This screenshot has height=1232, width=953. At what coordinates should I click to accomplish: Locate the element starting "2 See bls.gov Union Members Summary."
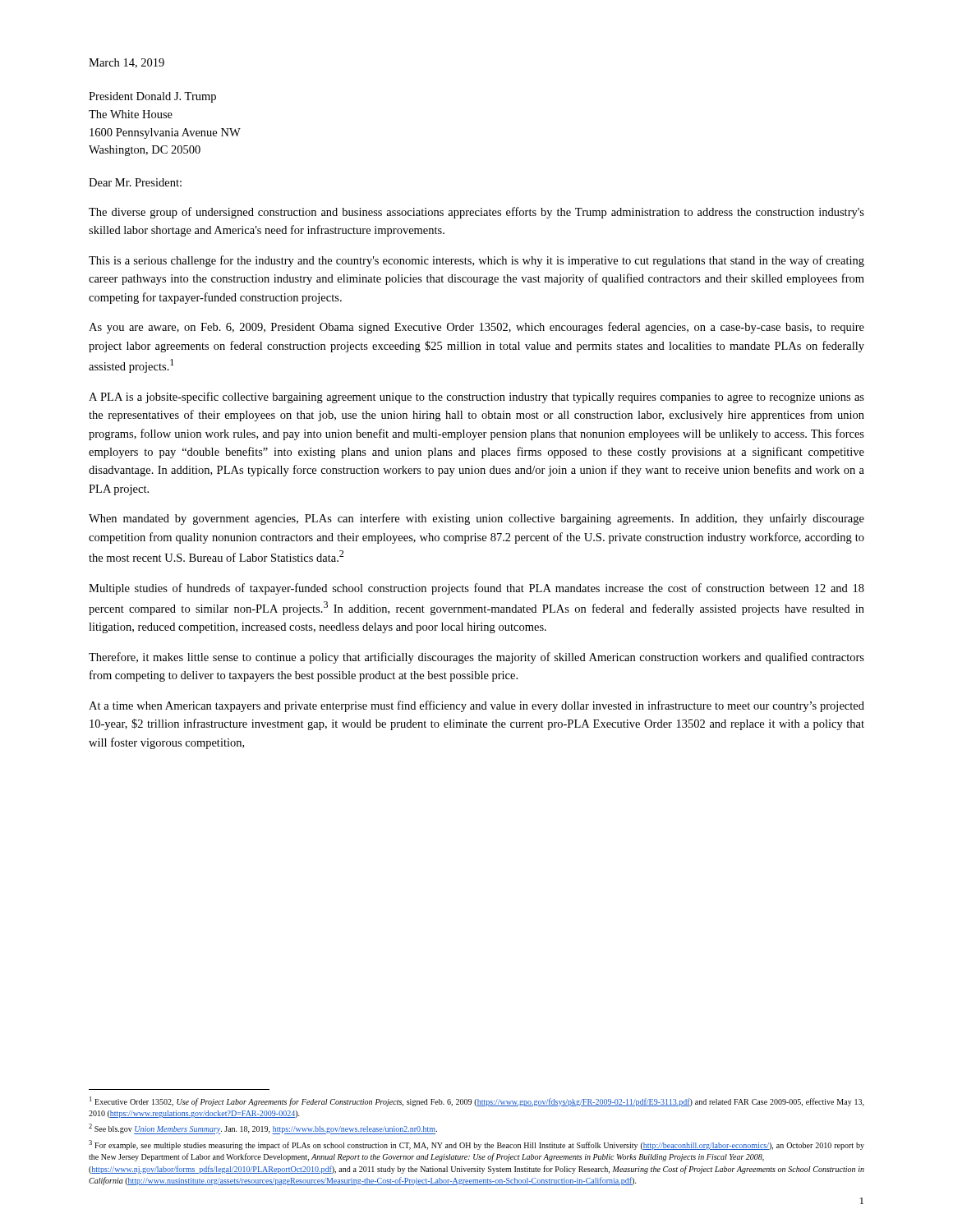tap(263, 1129)
